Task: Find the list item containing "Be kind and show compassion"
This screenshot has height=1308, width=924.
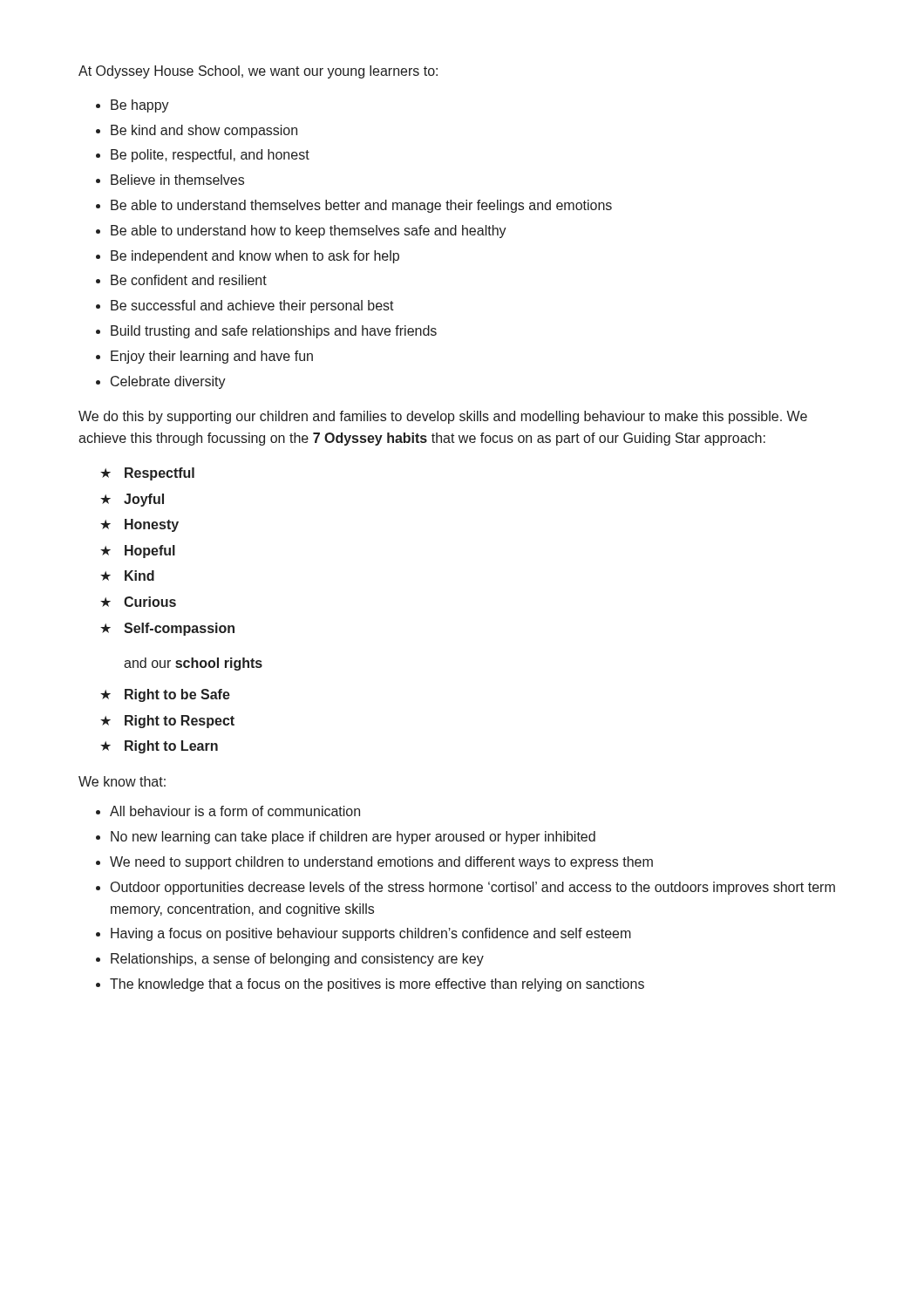Action: coord(204,131)
